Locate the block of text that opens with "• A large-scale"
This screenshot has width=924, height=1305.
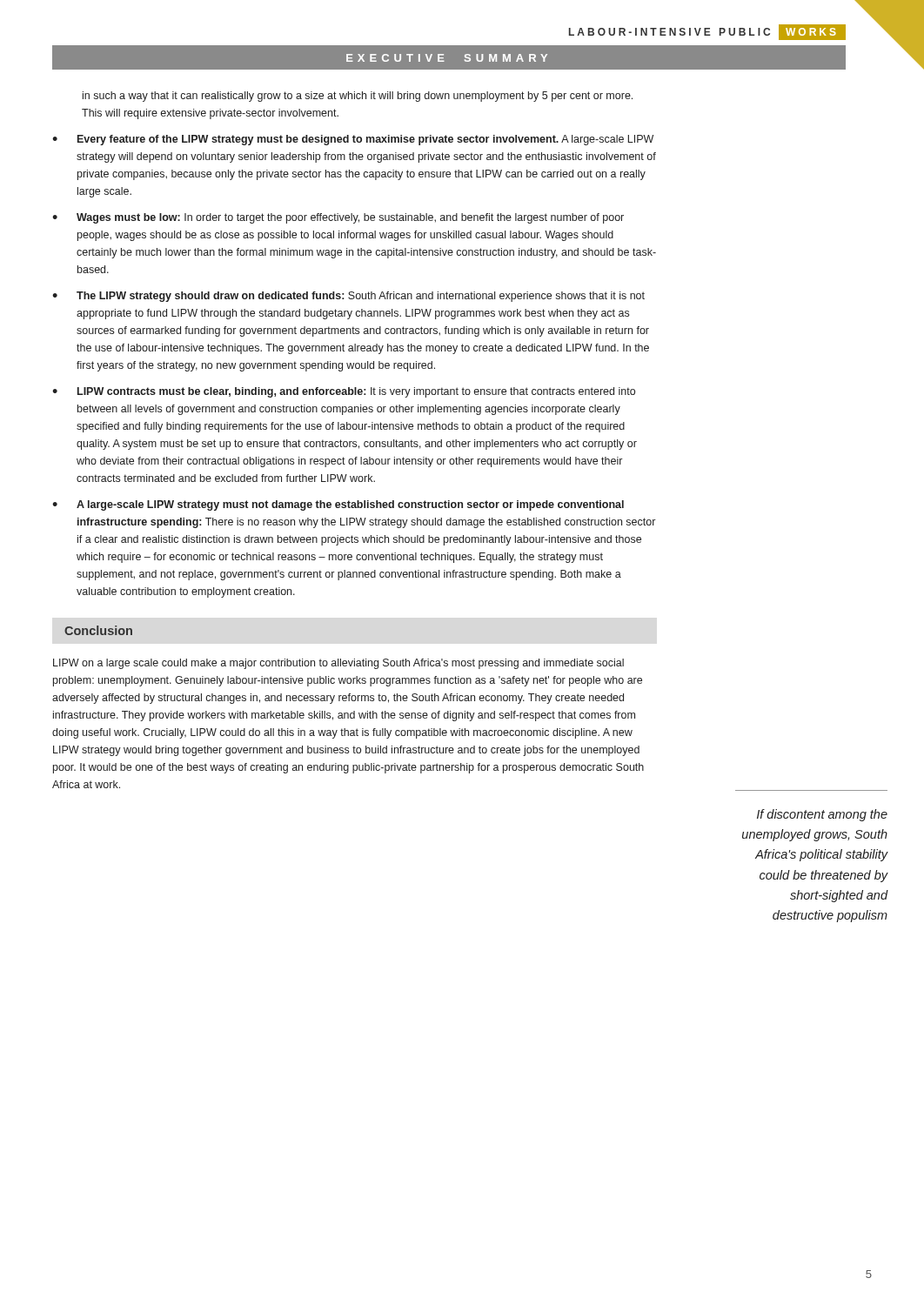(355, 548)
